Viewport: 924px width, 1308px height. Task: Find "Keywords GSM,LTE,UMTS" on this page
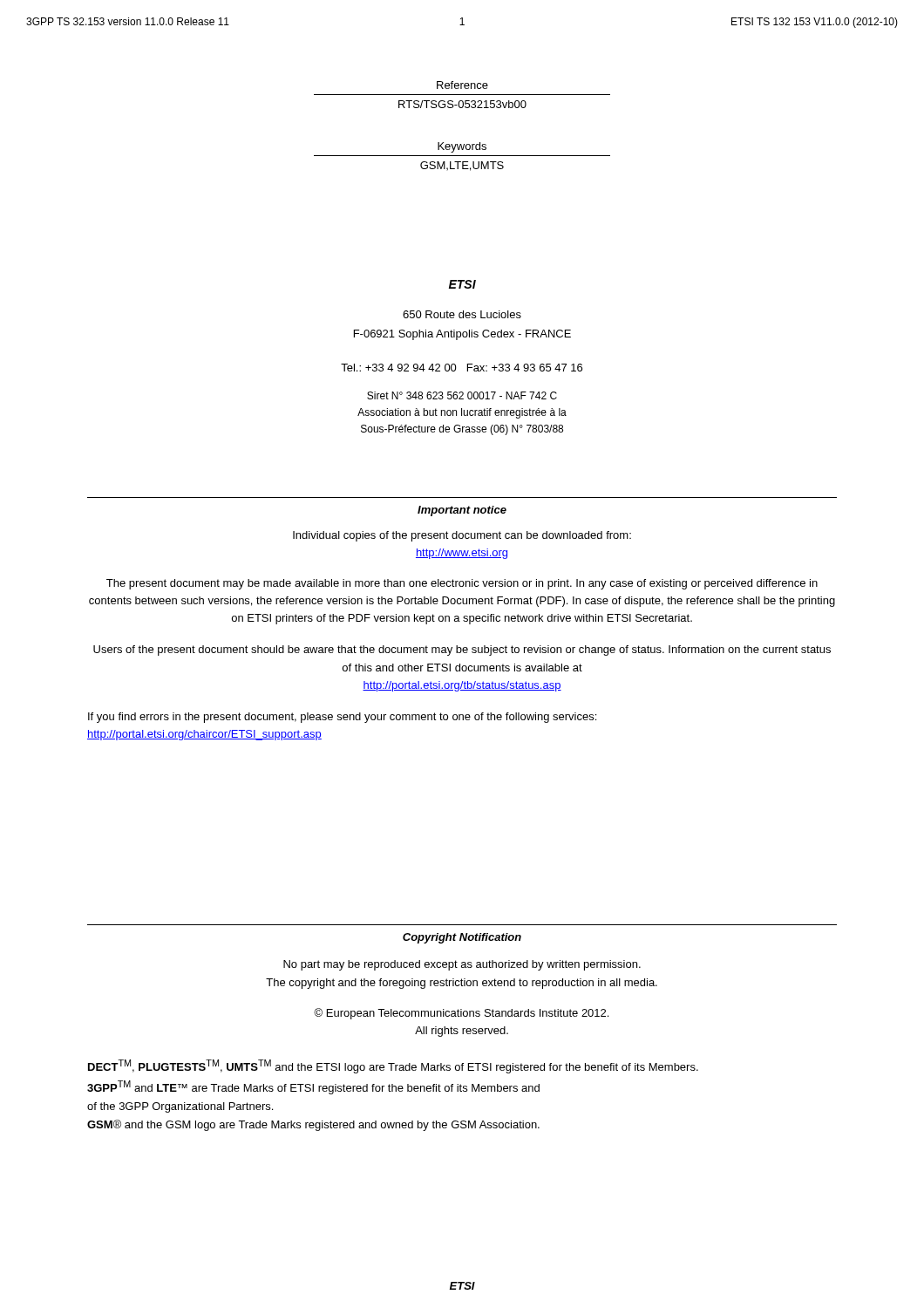462,156
